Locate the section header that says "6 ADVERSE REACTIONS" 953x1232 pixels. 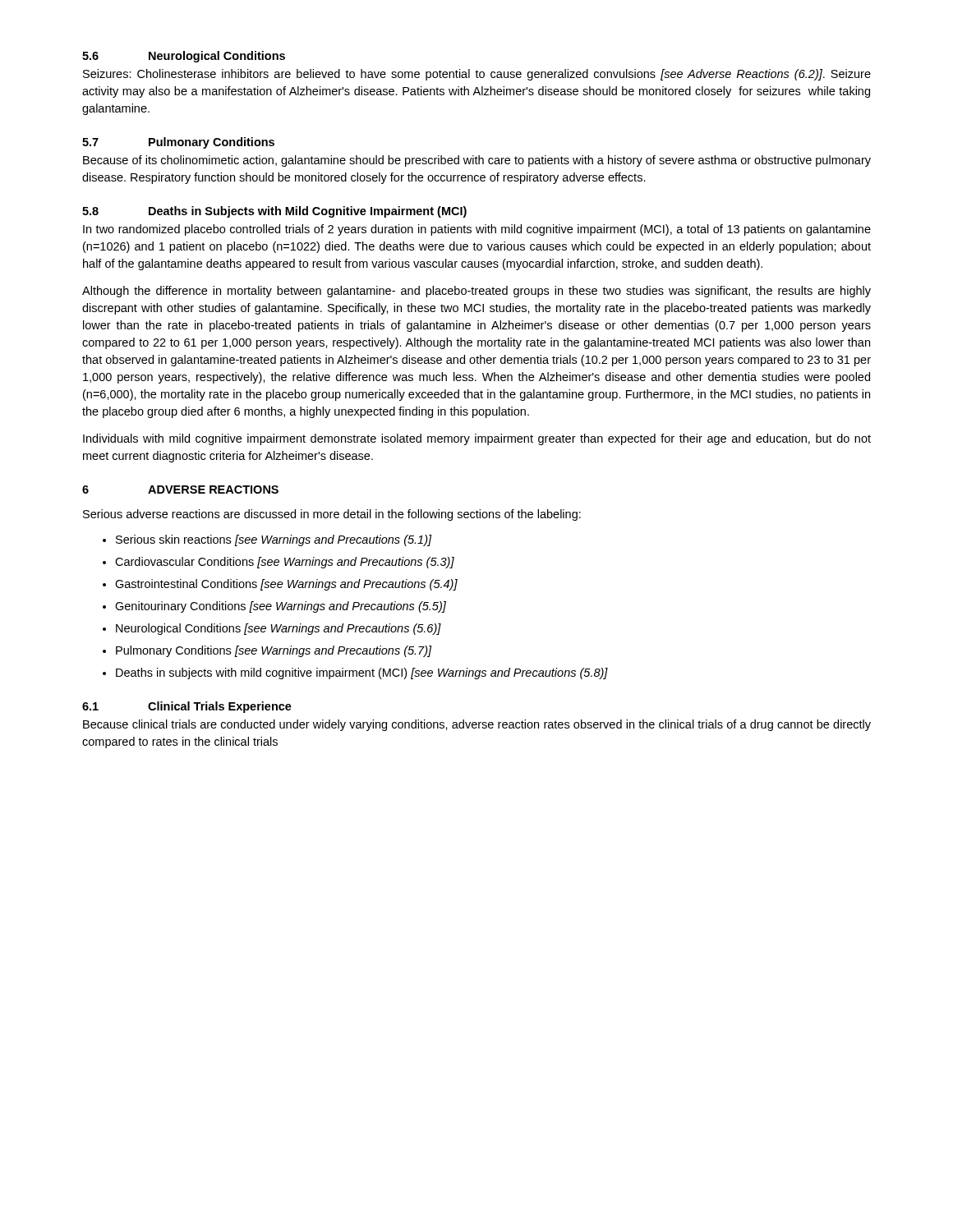tap(181, 490)
